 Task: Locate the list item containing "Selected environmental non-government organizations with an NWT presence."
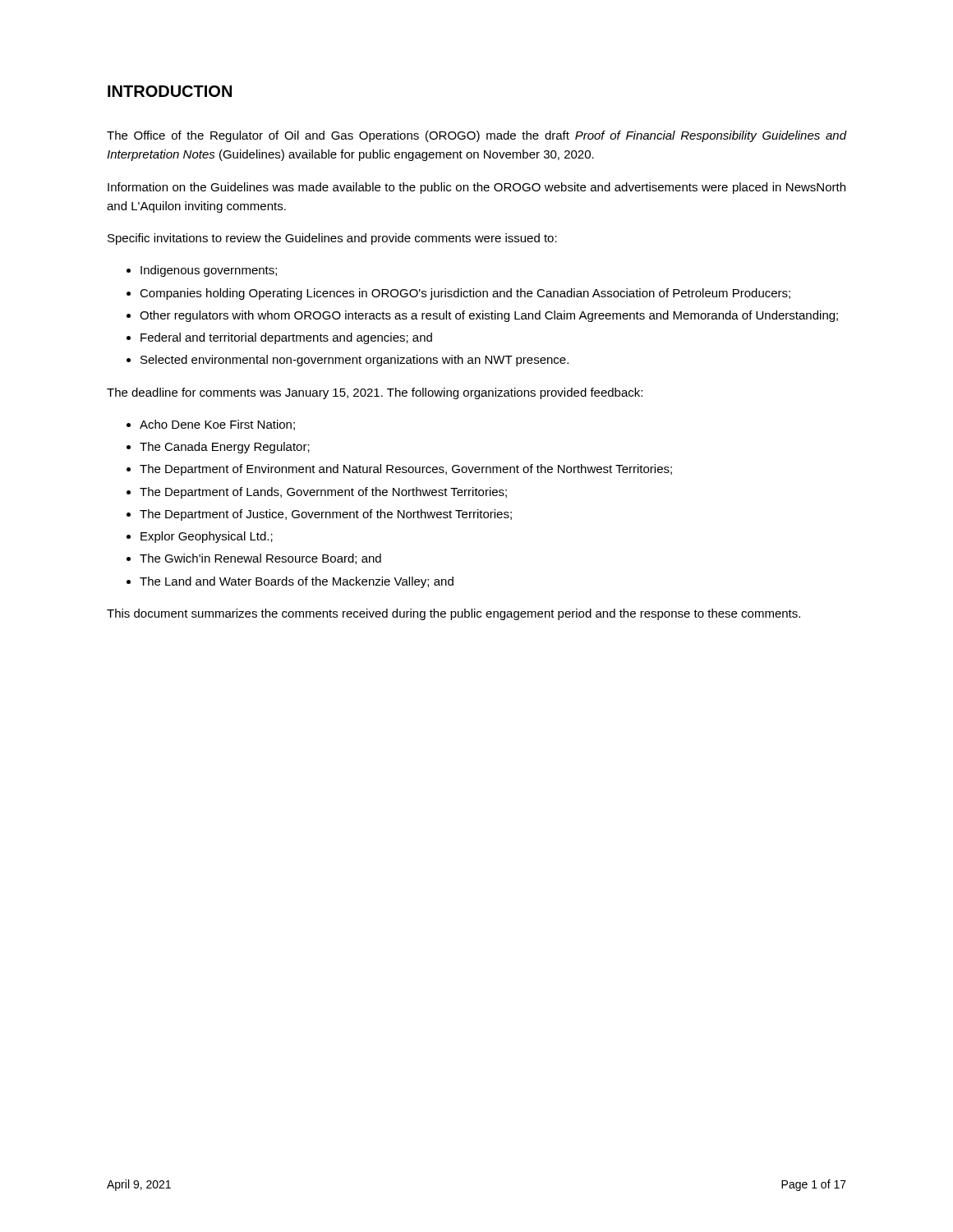click(355, 360)
